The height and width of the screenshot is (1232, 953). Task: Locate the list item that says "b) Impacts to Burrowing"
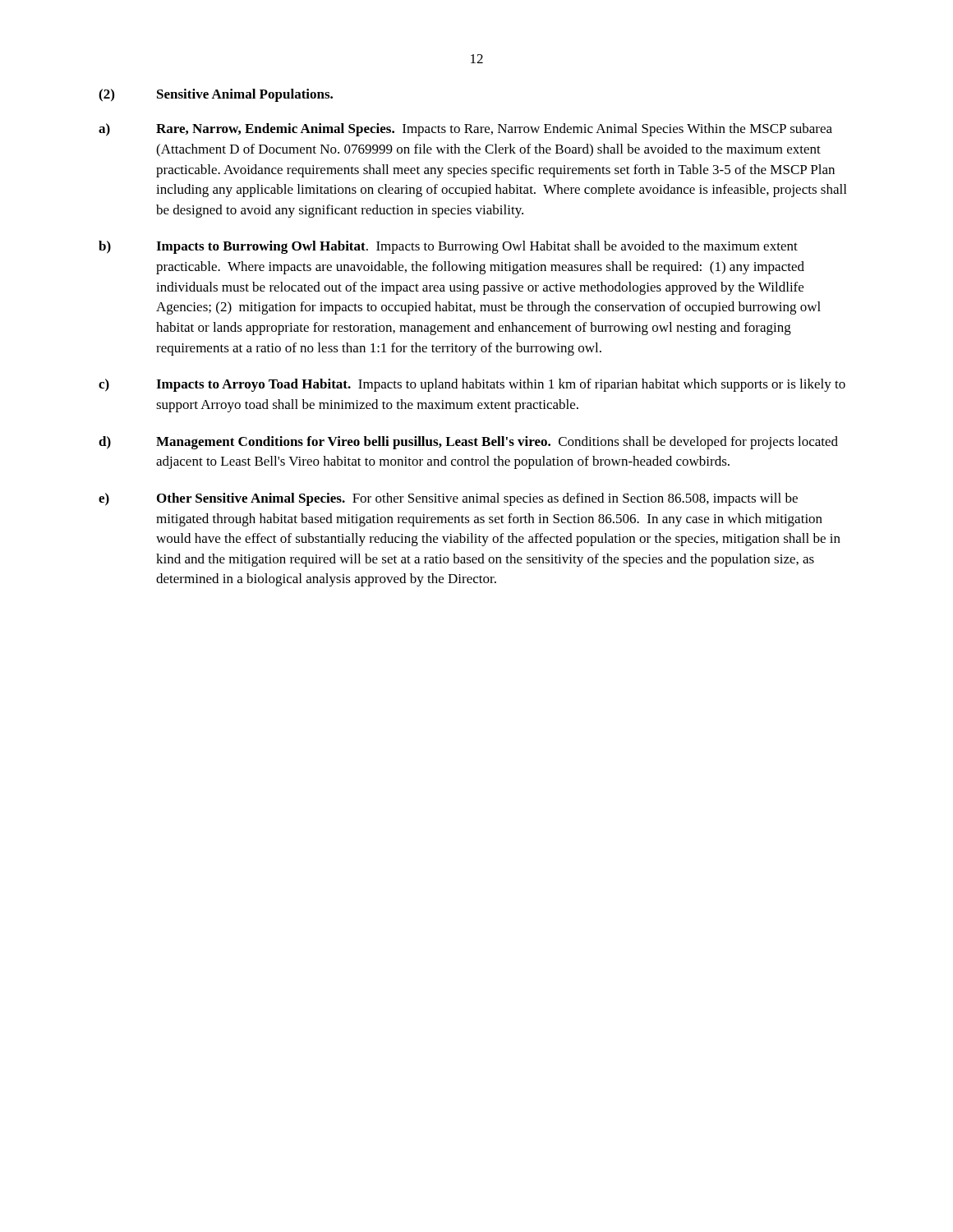point(476,298)
